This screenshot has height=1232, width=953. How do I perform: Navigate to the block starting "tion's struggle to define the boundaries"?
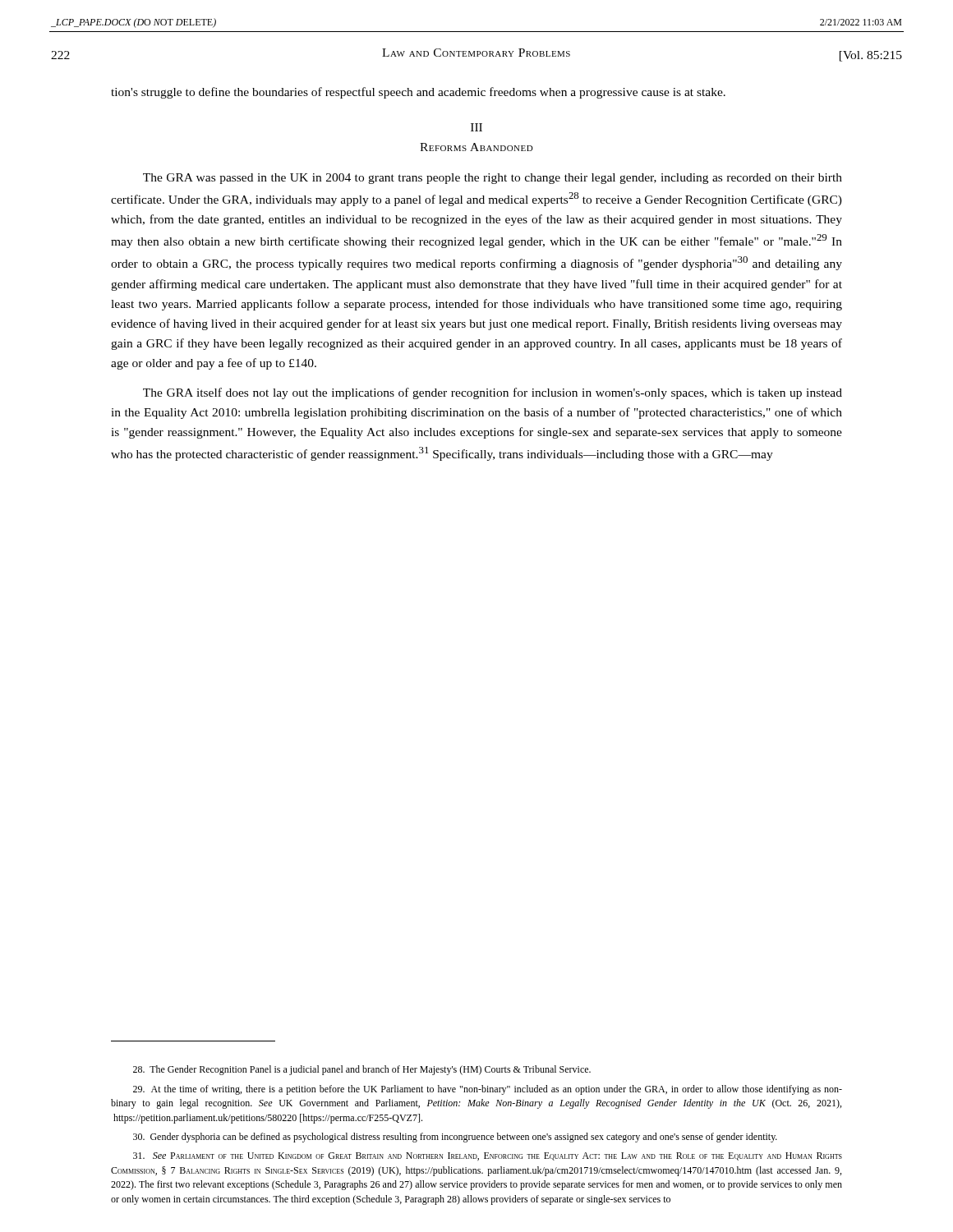(418, 92)
